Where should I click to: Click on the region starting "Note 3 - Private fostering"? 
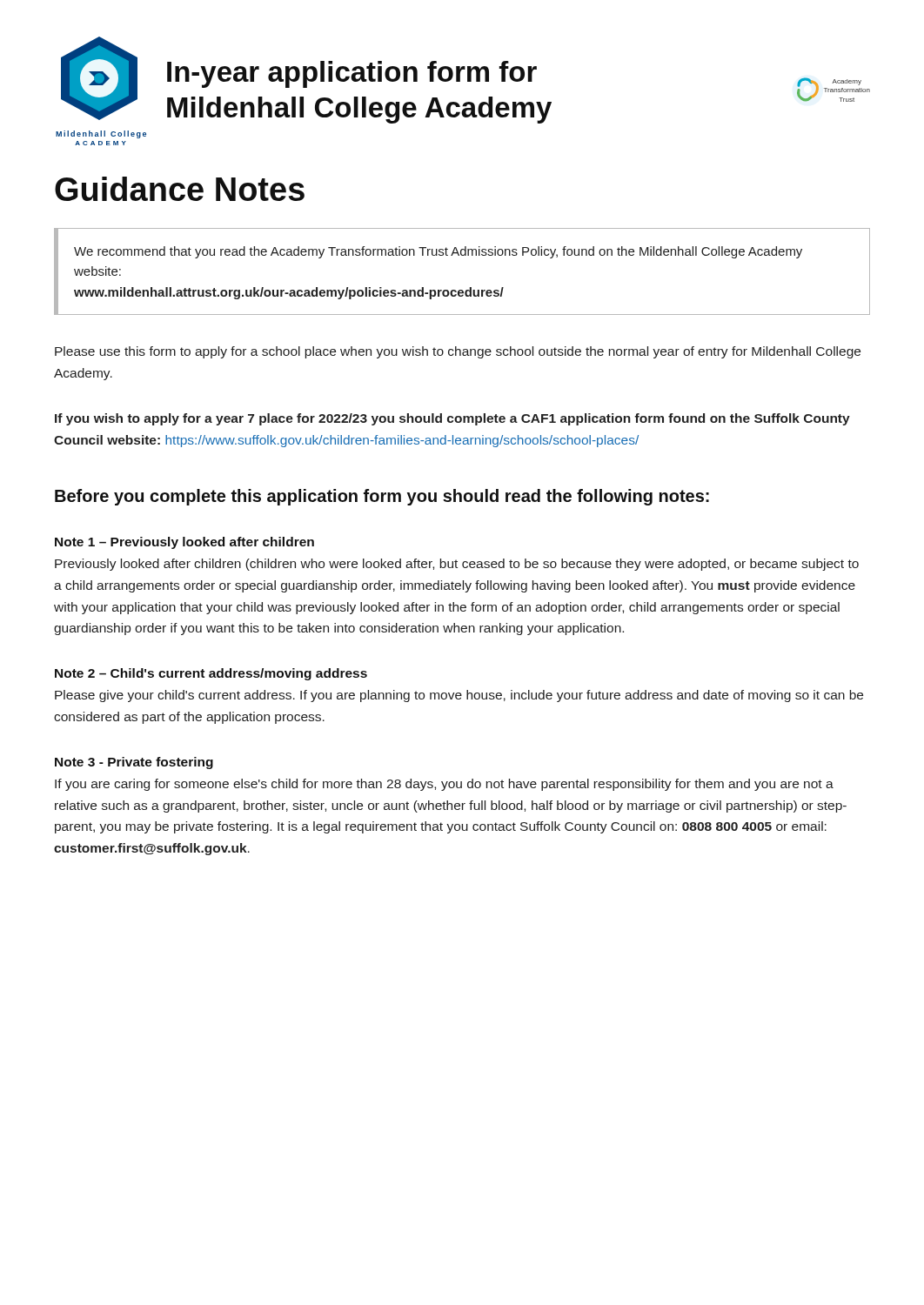coord(134,761)
